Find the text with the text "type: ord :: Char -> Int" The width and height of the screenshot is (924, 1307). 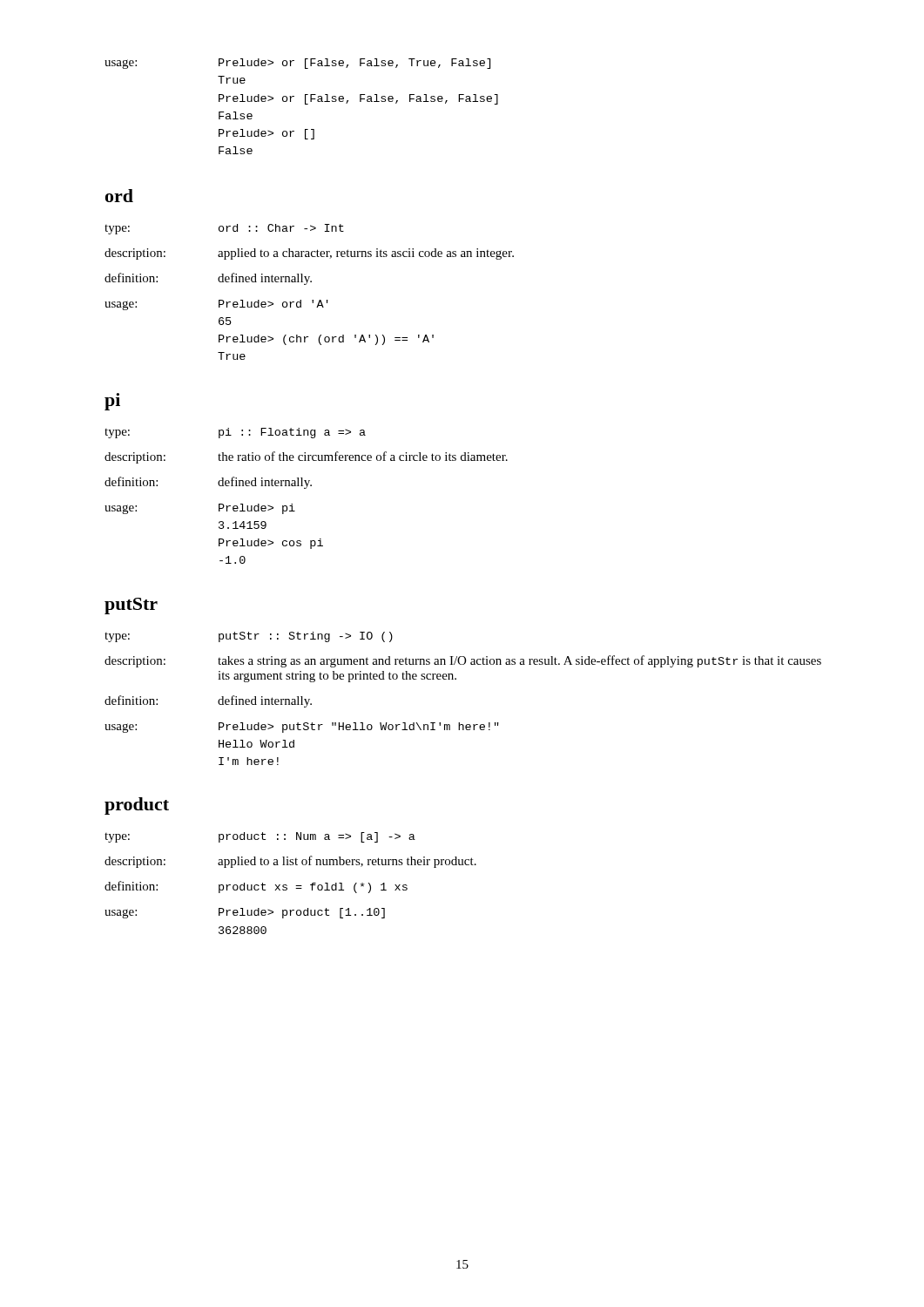pyautogui.click(x=224, y=229)
